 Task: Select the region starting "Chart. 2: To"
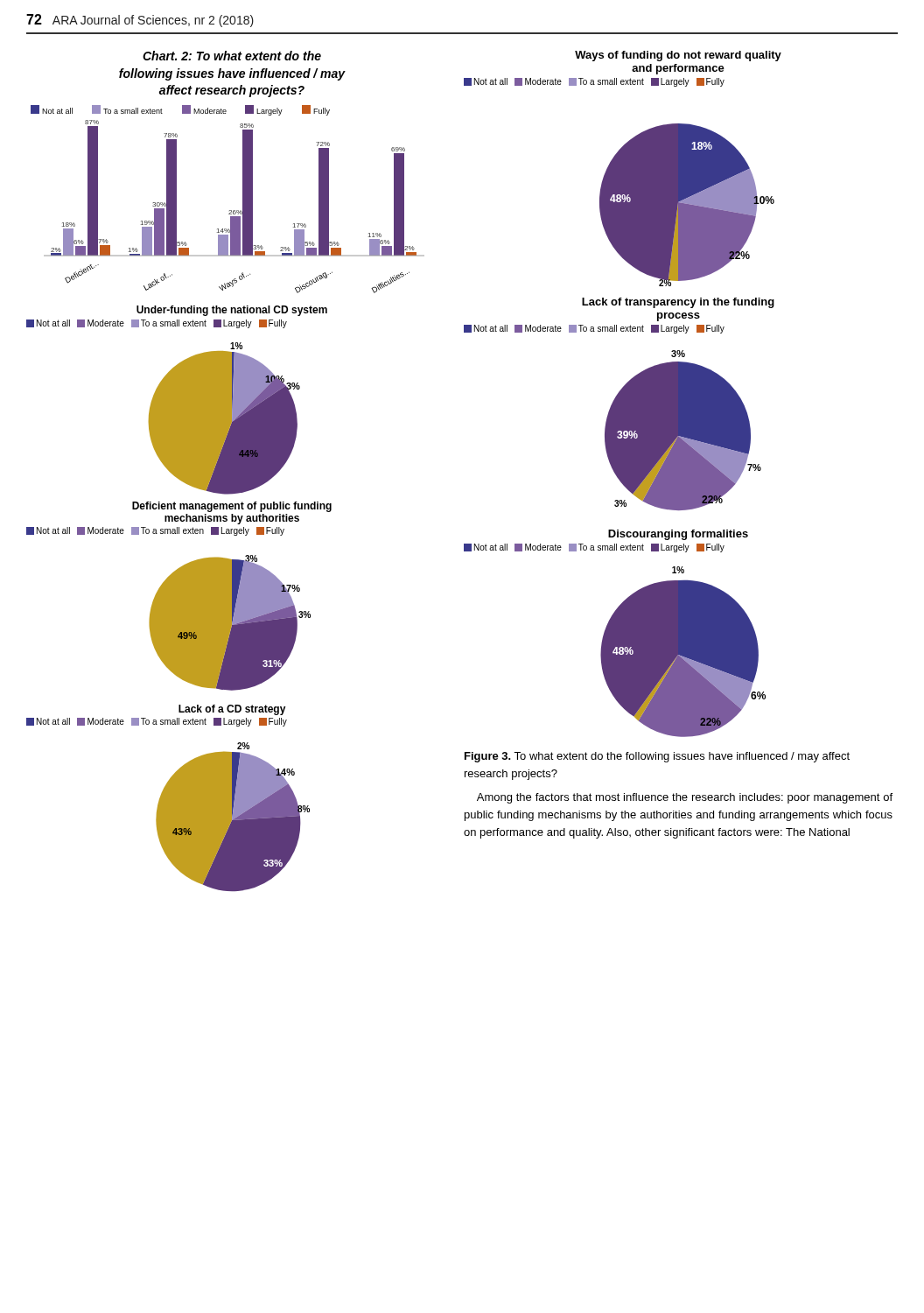pos(232,73)
